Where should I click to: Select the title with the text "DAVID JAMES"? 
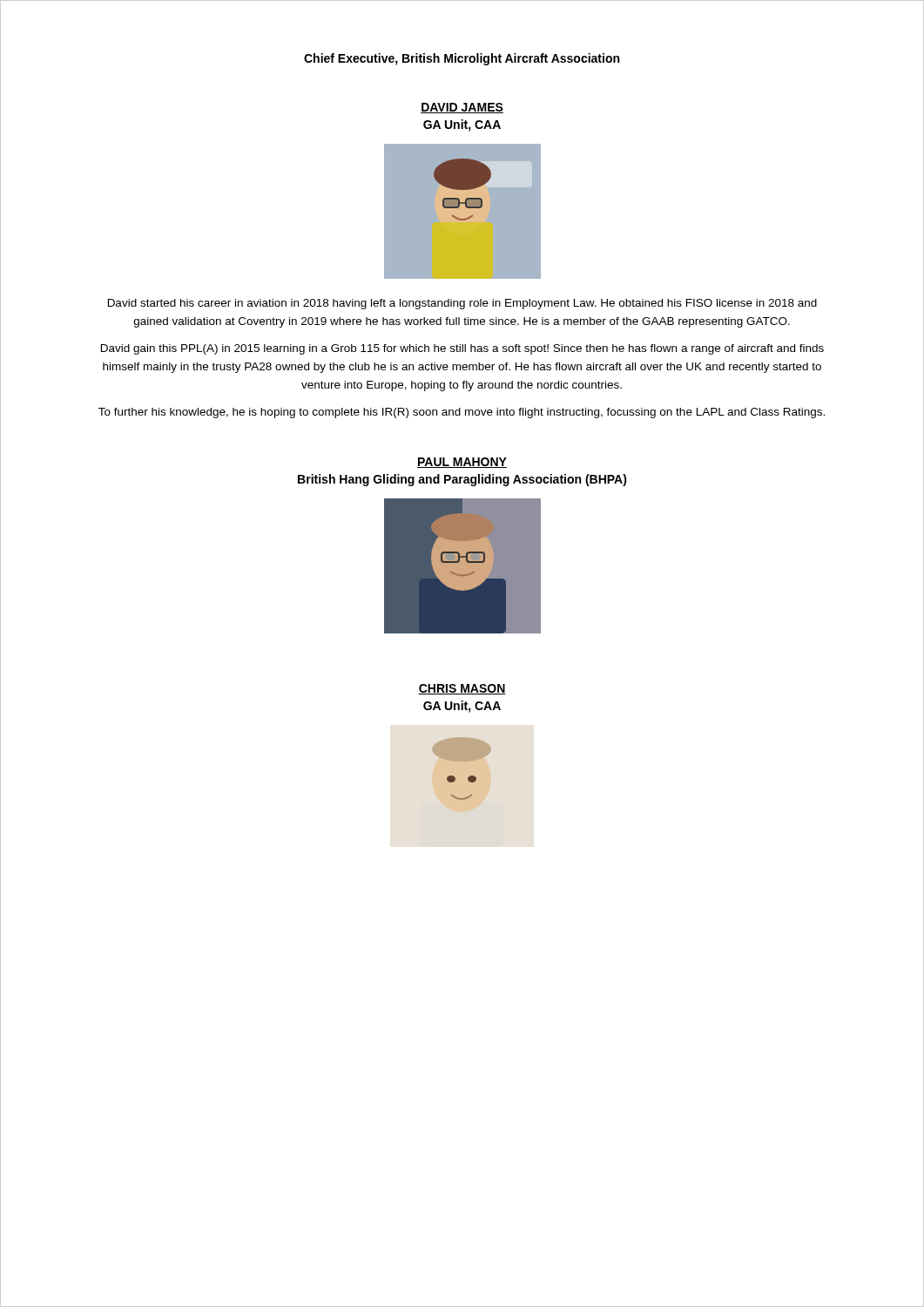(462, 107)
